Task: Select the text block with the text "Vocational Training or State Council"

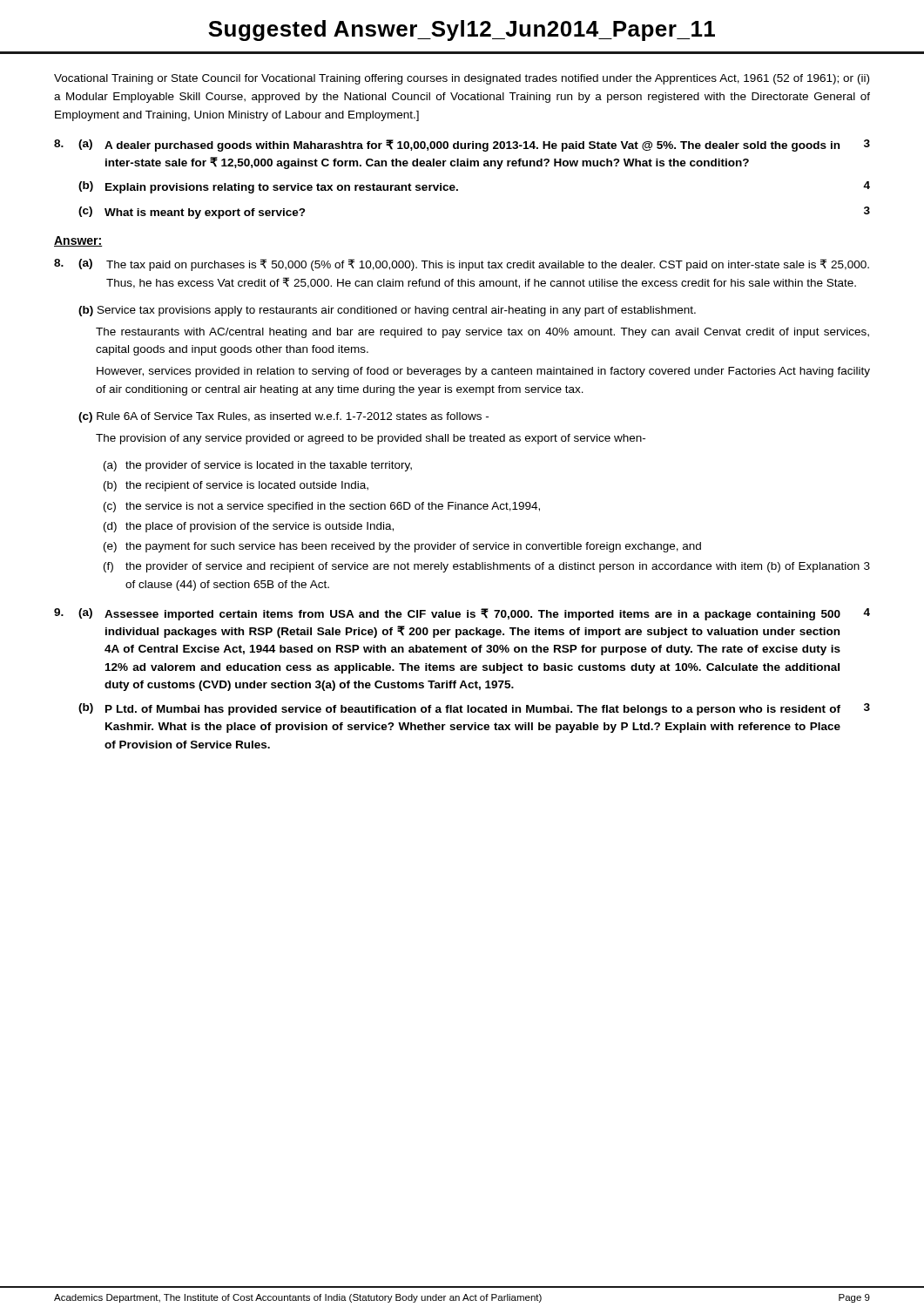Action: 462,96
